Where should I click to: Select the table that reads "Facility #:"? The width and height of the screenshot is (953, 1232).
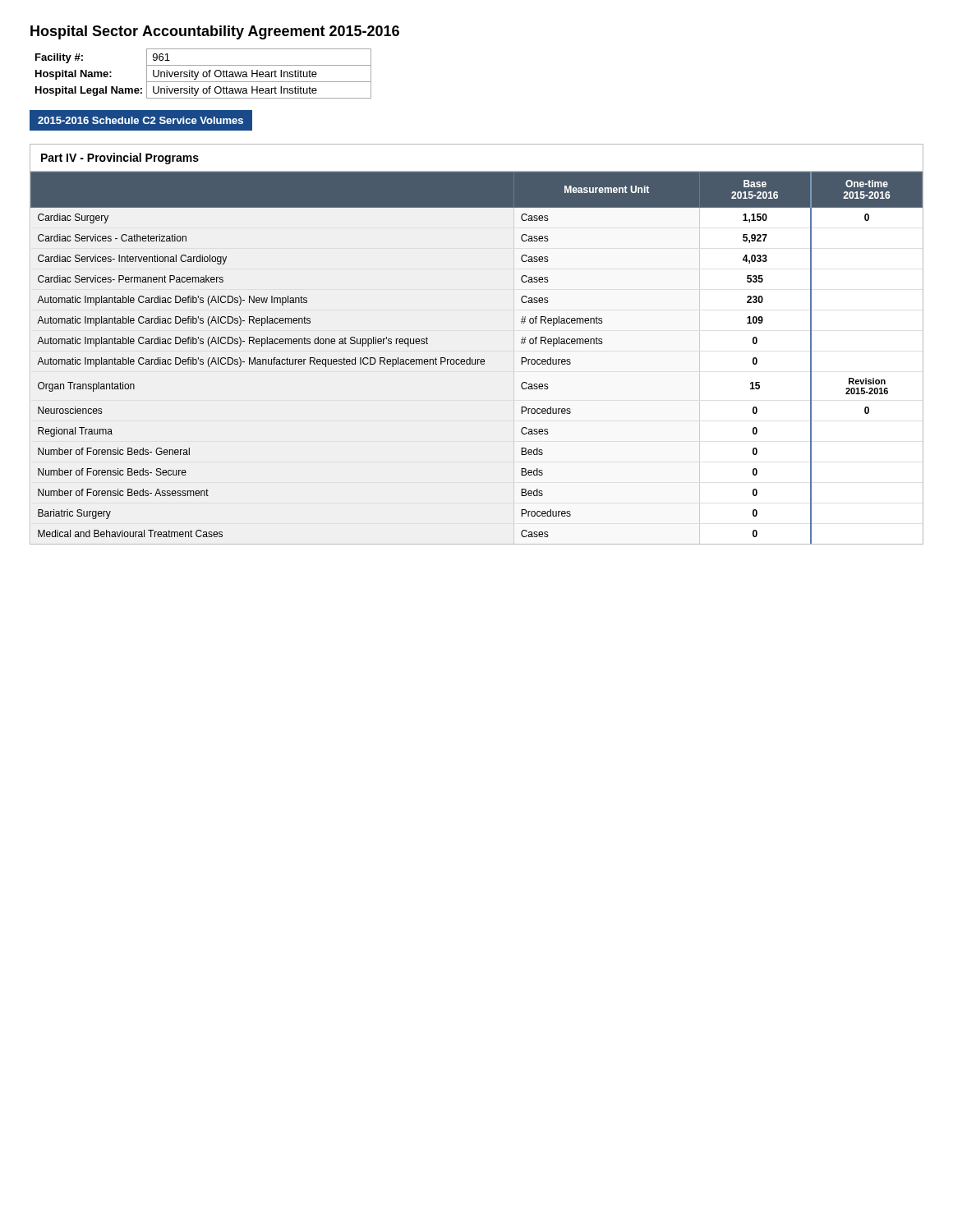click(476, 73)
